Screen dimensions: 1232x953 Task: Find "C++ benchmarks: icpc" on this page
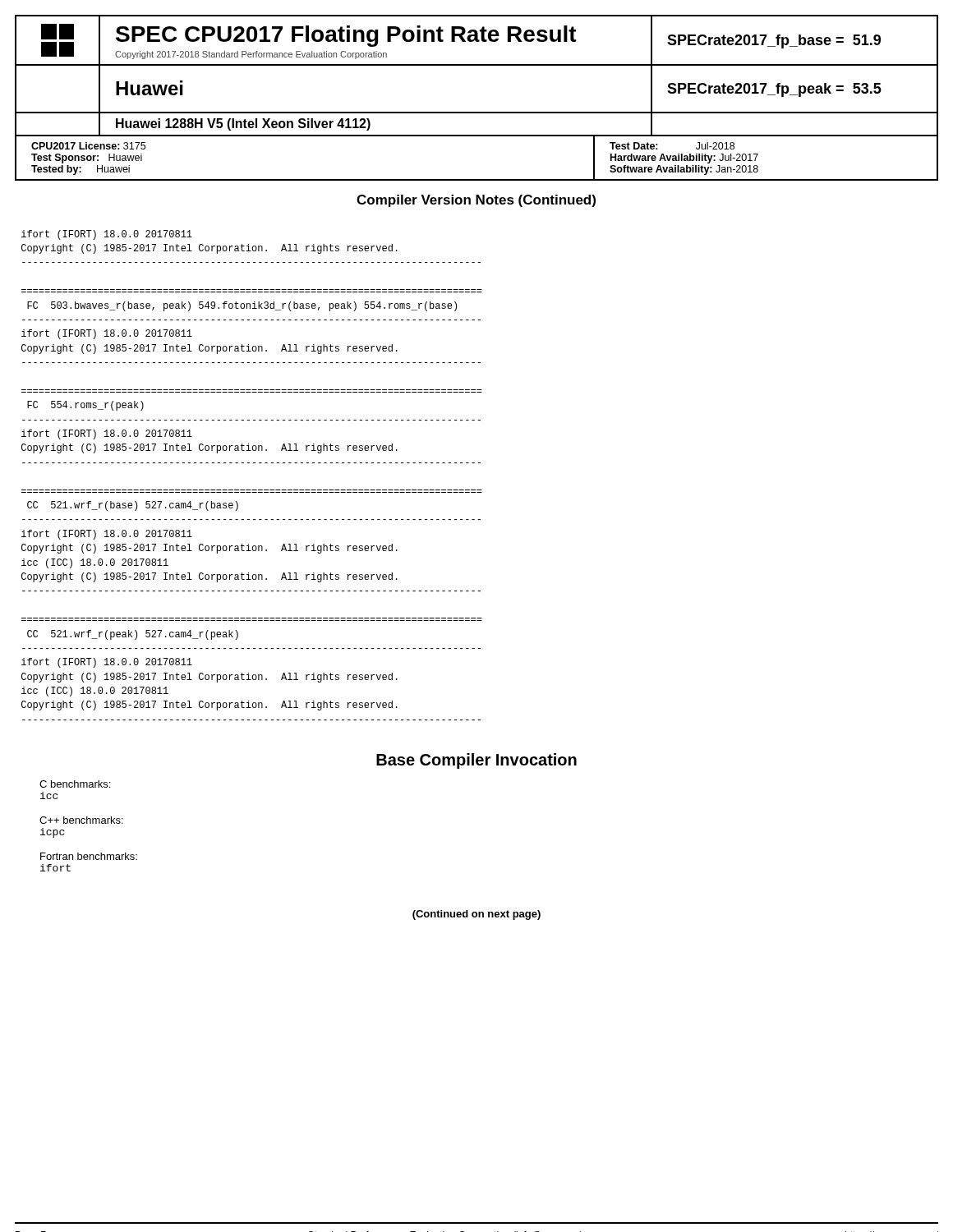click(81, 820)
